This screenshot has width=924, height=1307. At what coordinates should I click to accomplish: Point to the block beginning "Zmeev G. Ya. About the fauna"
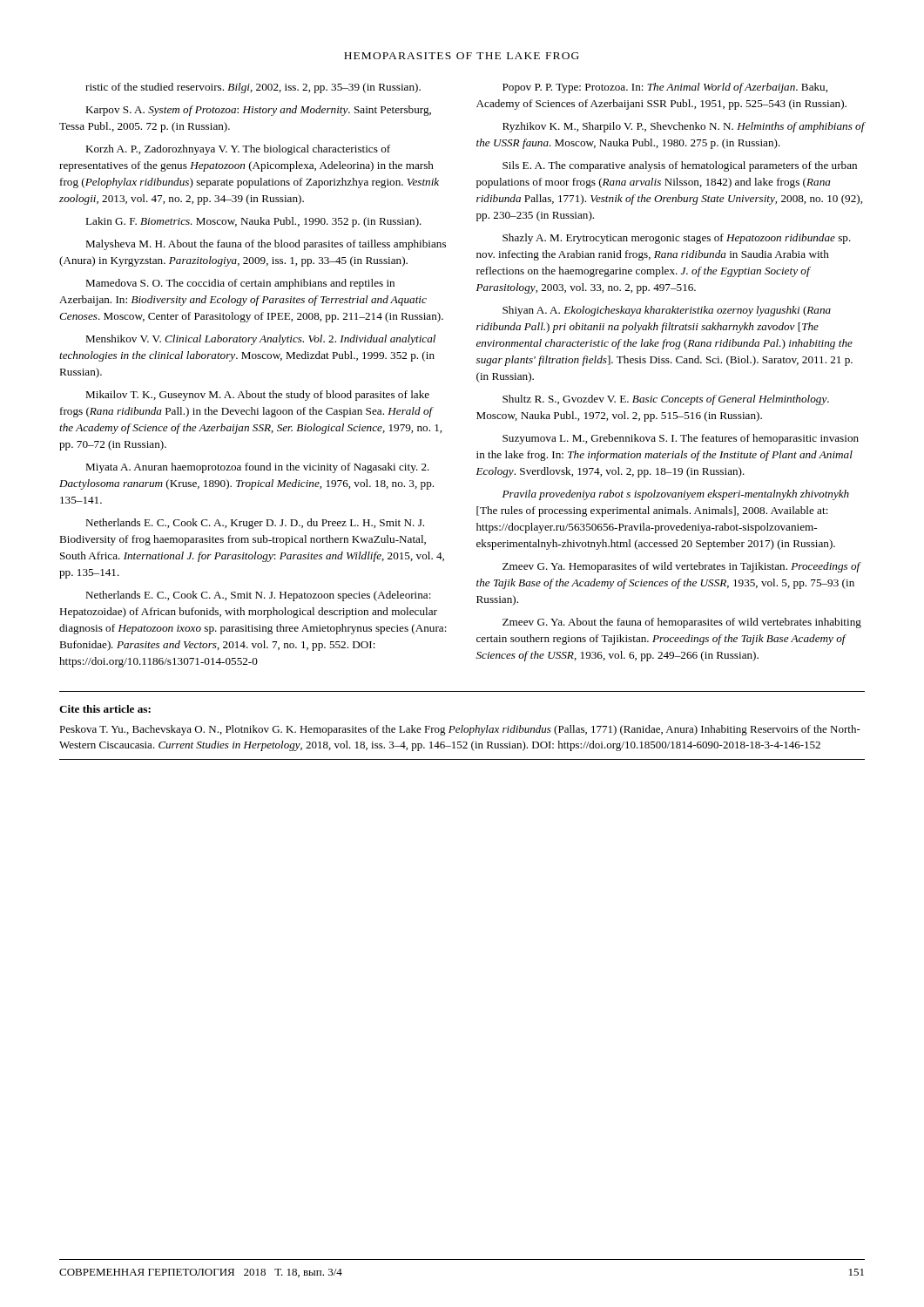click(x=669, y=638)
